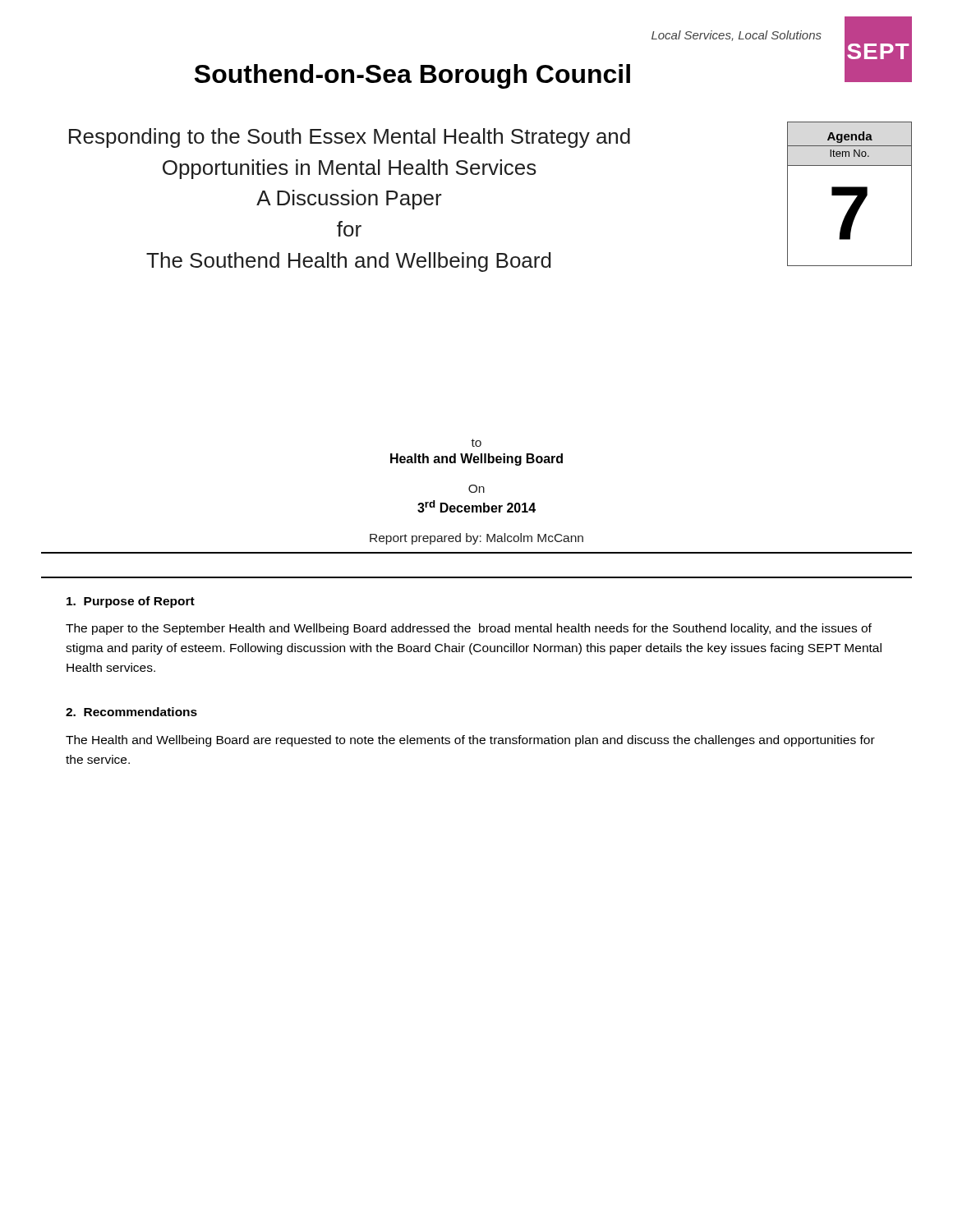This screenshot has width=953, height=1232.
Task: Click on the passage starting "The paper to the September"
Action: (474, 648)
